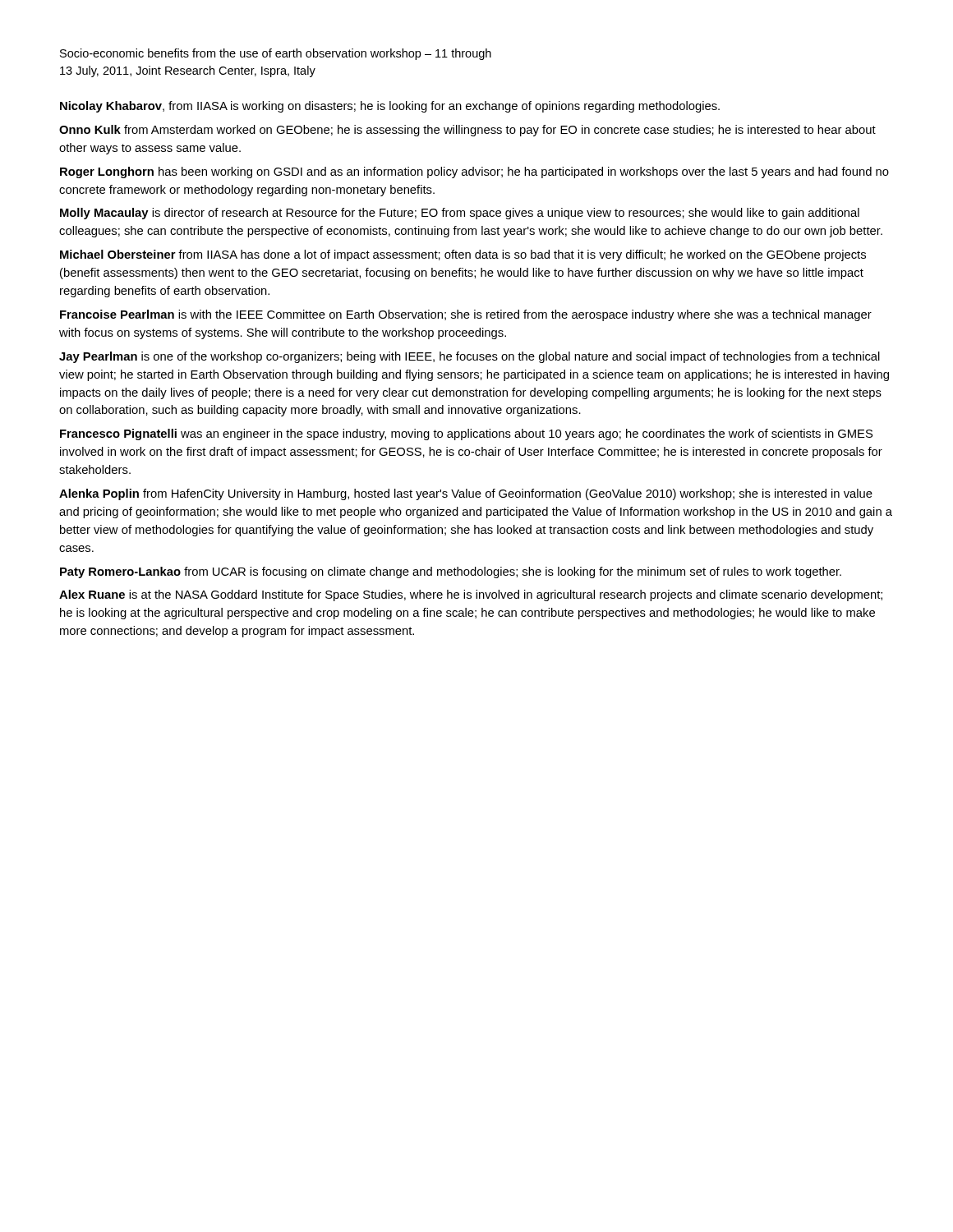953x1232 pixels.
Task: Select the text block with the text "Roger Longhorn has been working on"
Action: coord(474,180)
